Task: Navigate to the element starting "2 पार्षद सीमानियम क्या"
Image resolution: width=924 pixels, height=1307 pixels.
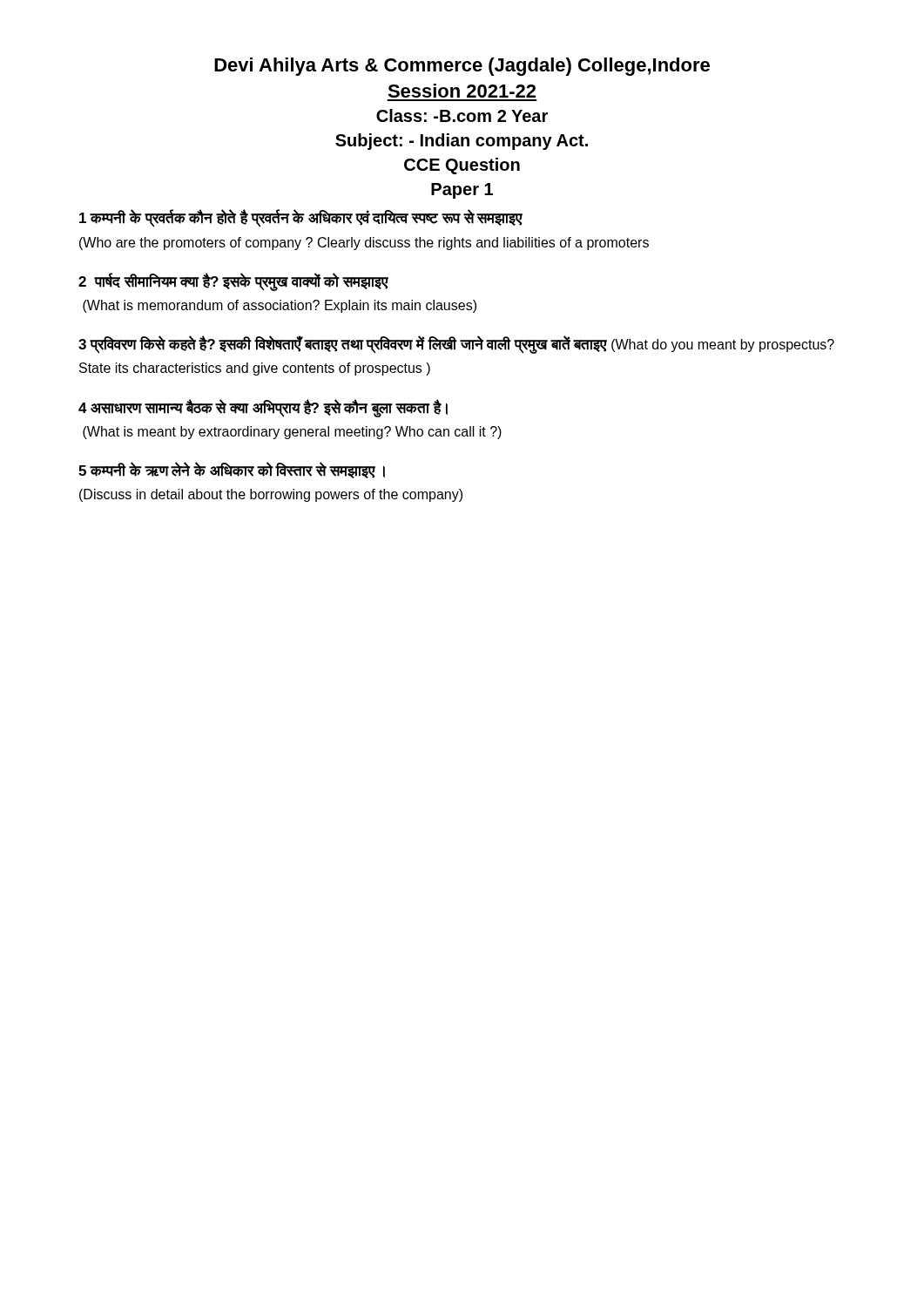Action: [x=278, y=293]
